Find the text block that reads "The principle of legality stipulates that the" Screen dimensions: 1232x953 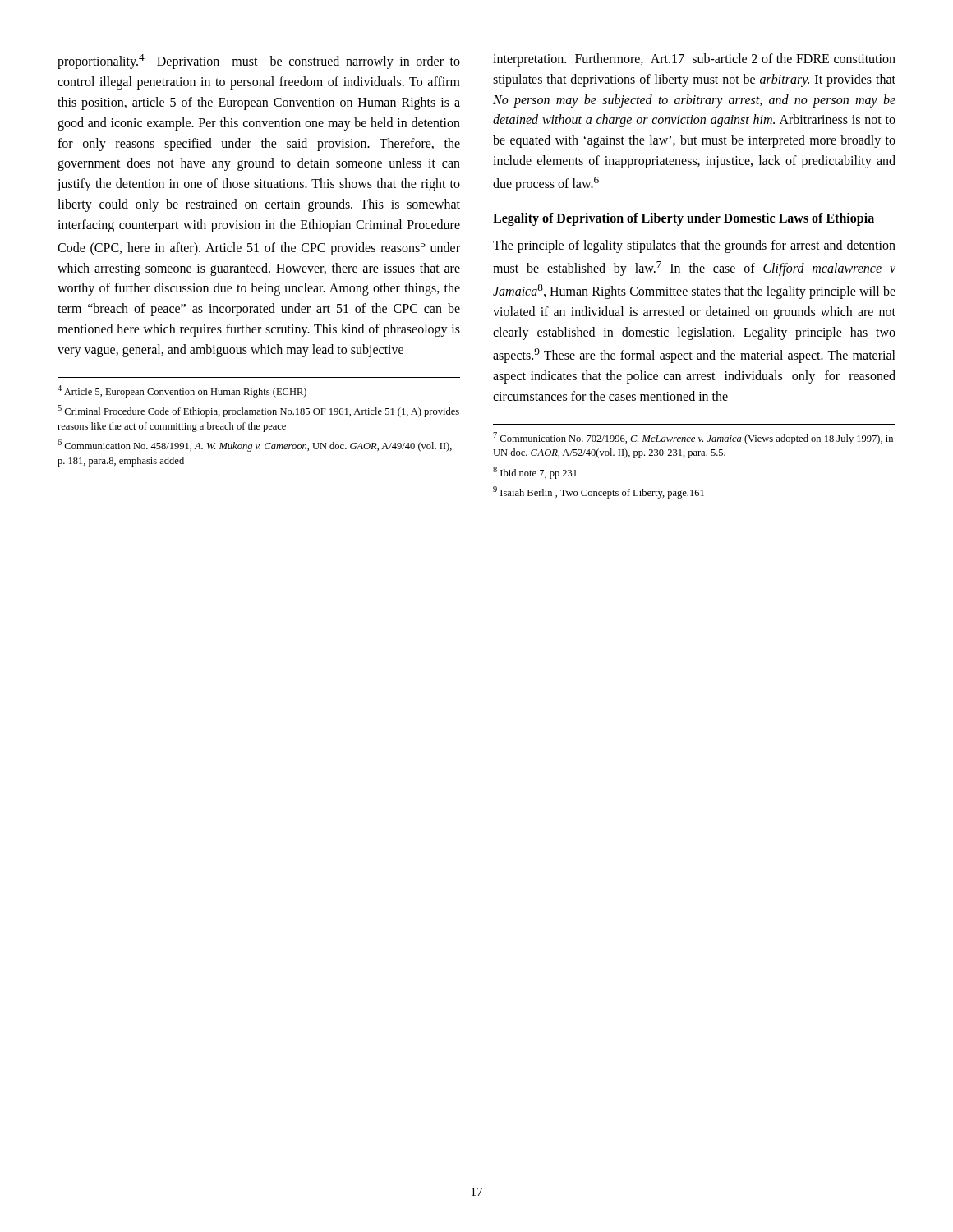[694, 321]
